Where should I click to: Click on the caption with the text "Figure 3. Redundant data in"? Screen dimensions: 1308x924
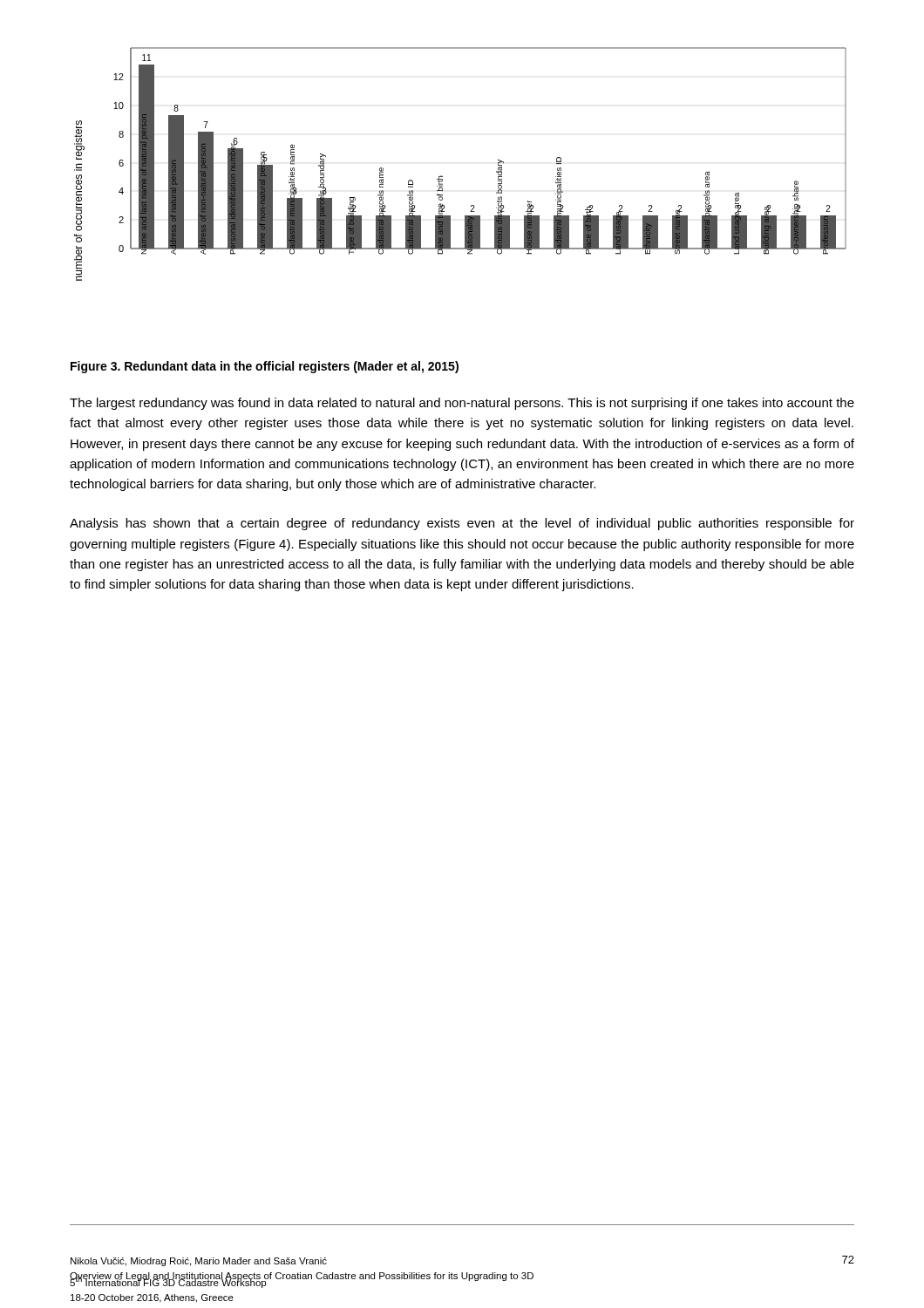pyautogui.click(x=264, y=366)
